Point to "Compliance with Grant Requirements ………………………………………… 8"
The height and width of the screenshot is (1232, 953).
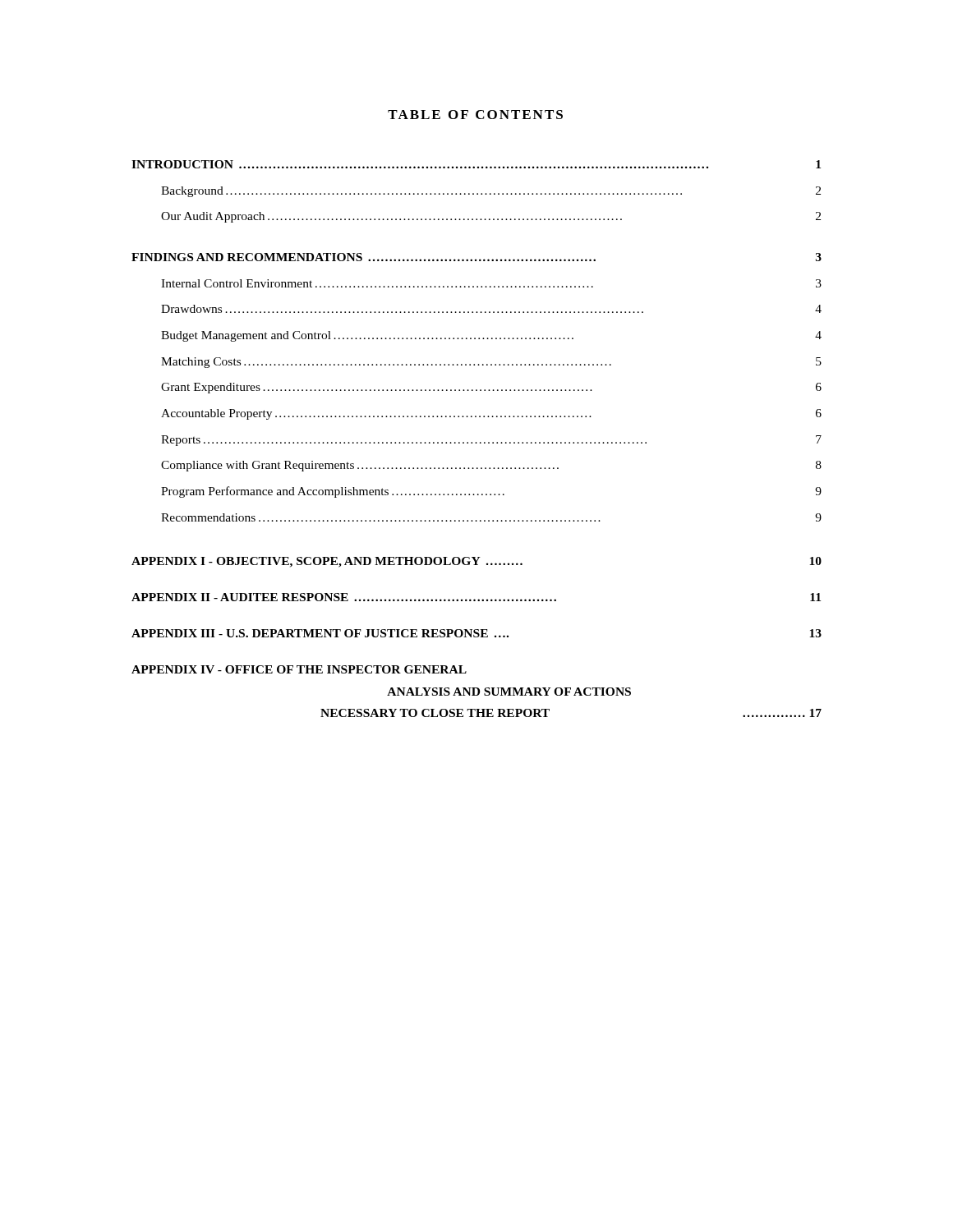tap(491, 466)
